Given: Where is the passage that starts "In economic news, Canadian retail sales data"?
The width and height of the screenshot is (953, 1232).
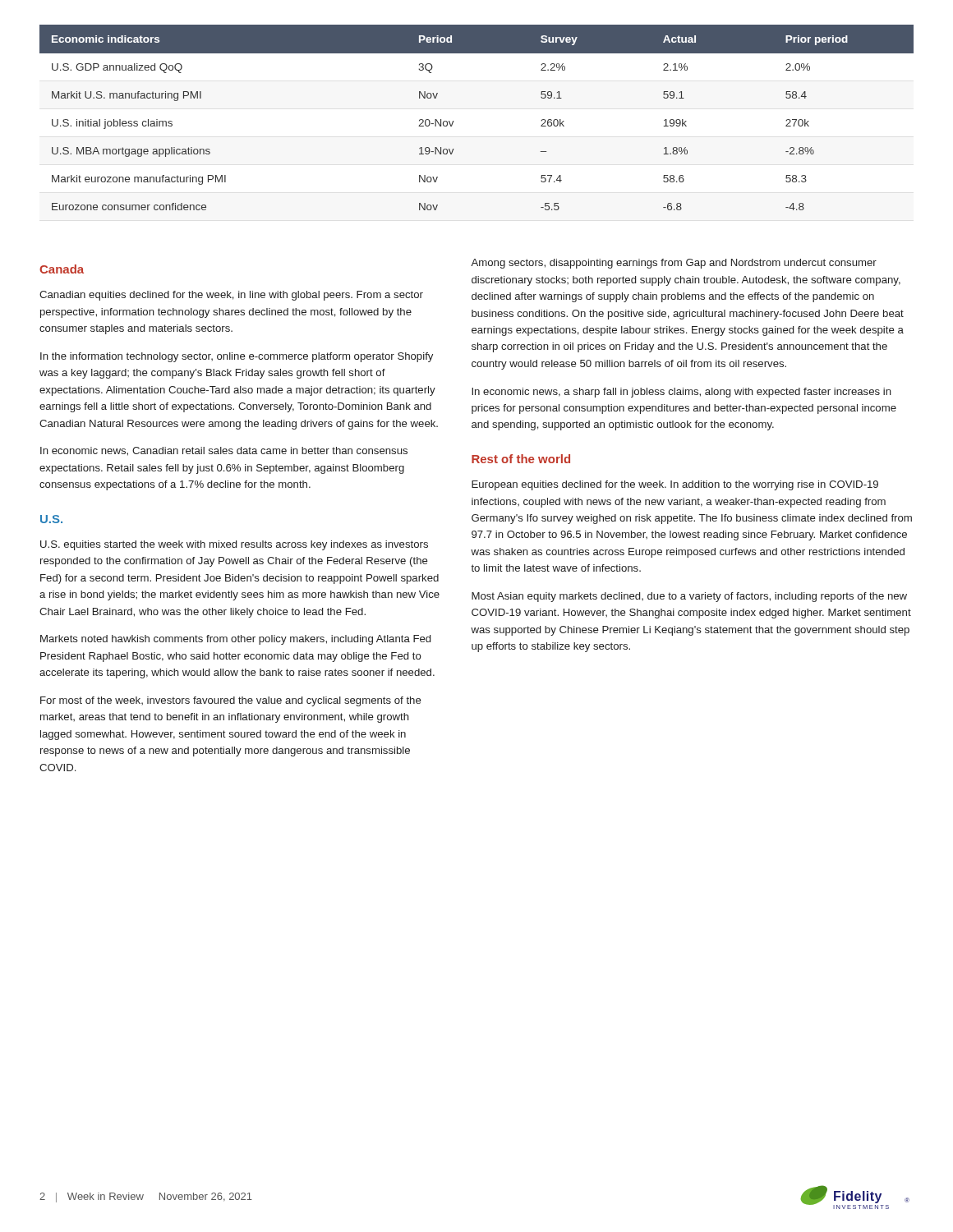Looking at the screenshot, I should [x=240, y=468].
